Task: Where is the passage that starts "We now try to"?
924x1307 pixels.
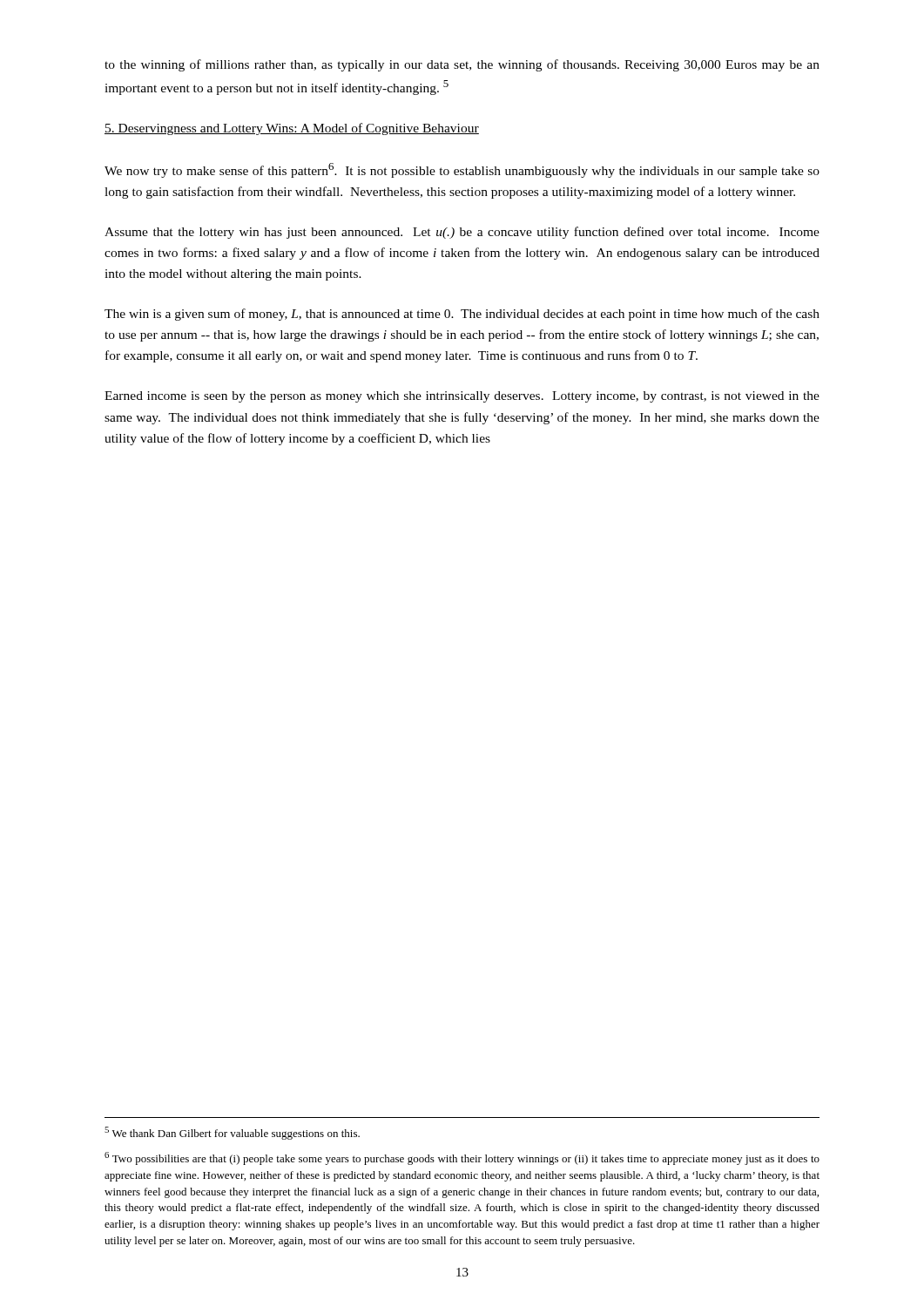Action: (462, 180)
